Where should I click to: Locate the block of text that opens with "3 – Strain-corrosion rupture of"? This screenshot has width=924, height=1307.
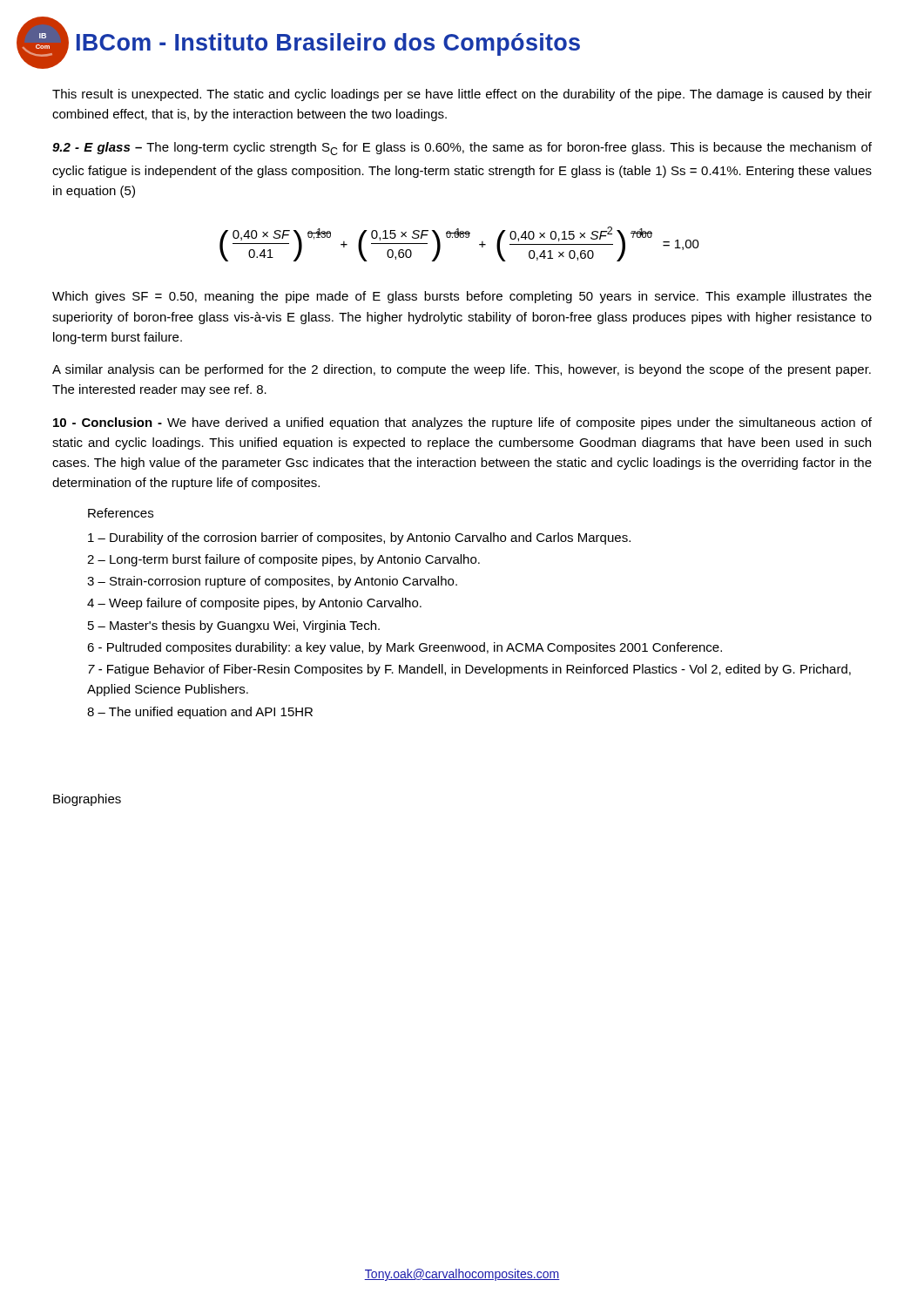click(273, 581)
